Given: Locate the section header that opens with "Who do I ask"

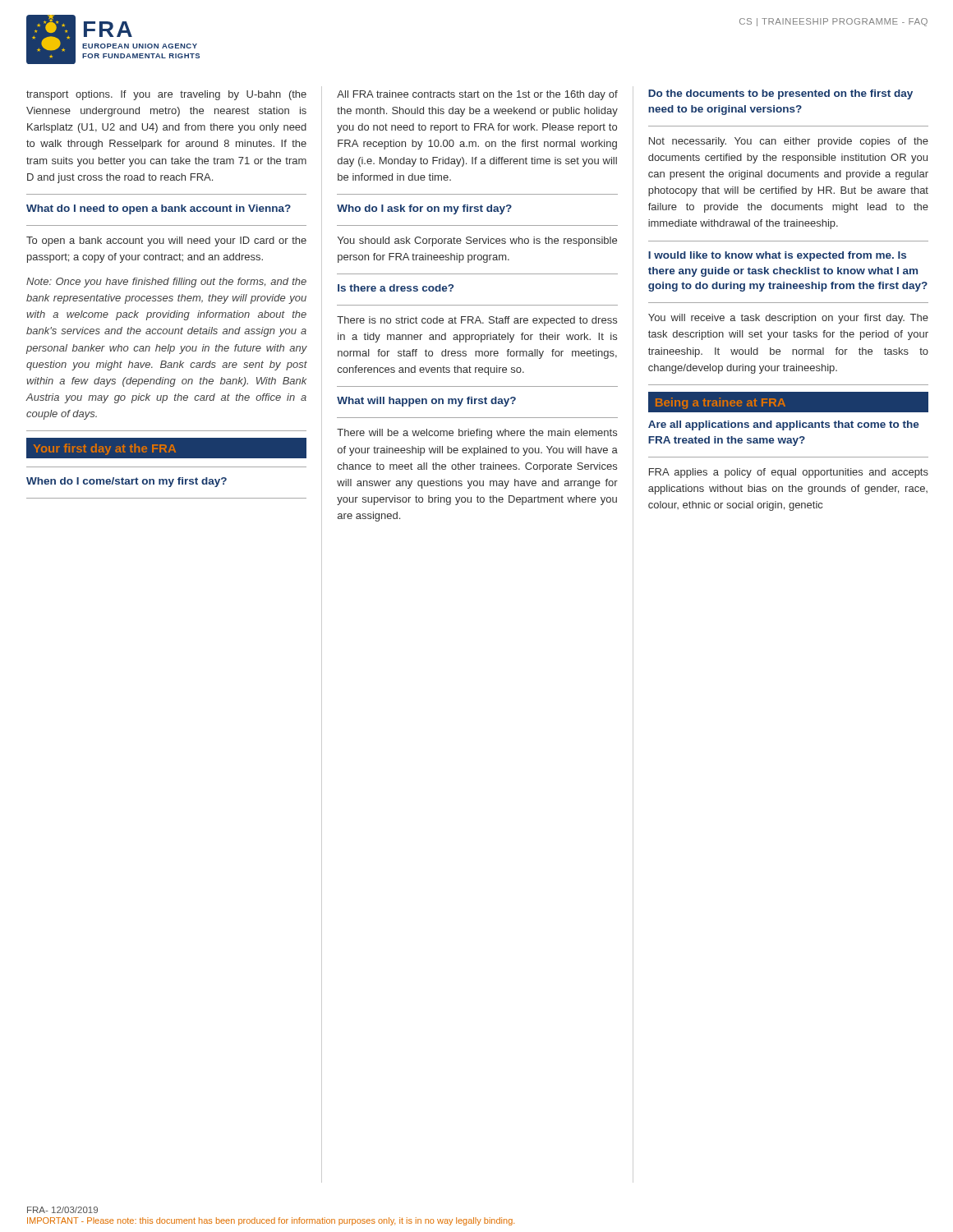Looking at the screenshot, I should click(425, 208).
